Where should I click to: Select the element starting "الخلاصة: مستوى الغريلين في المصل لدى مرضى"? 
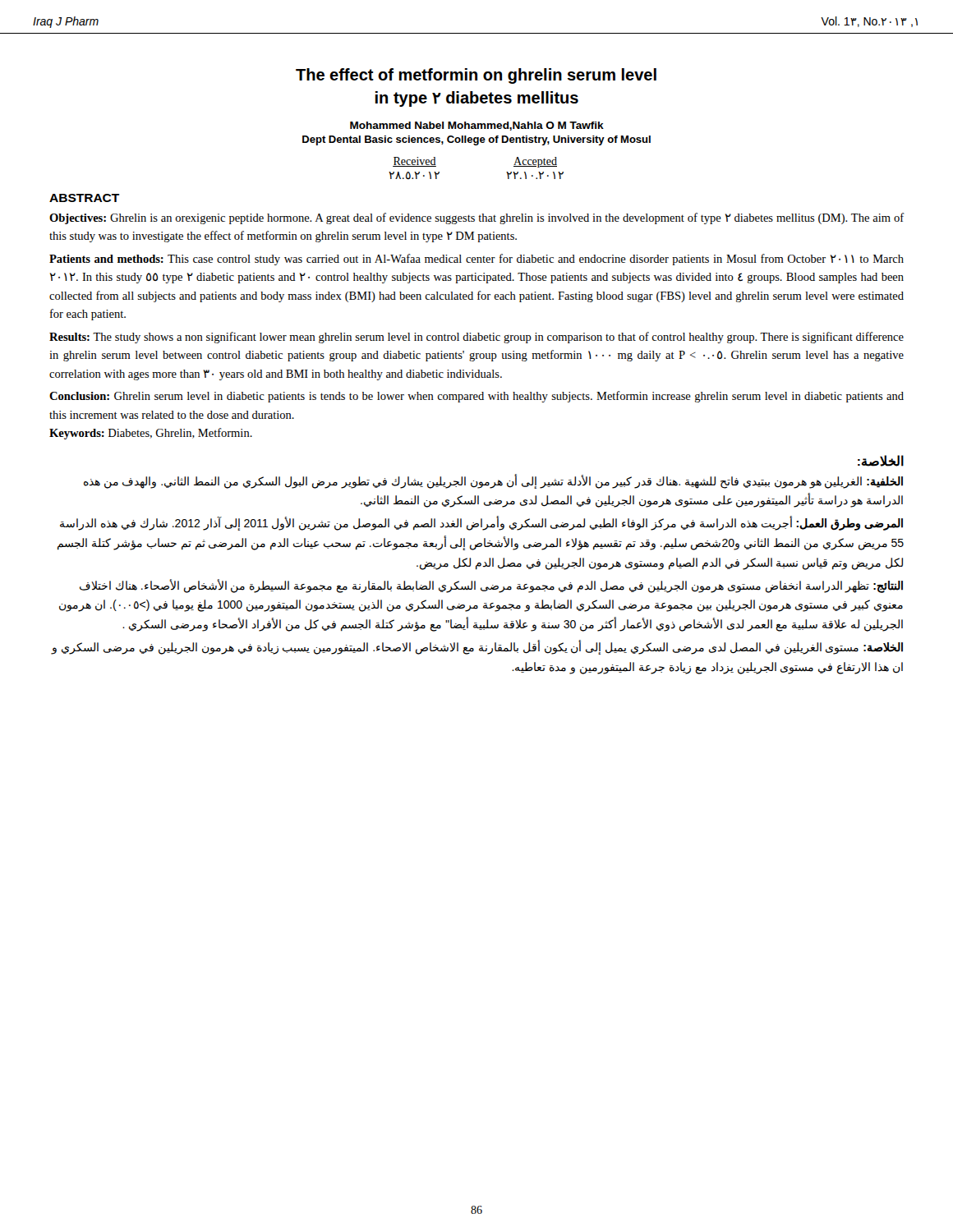(x=478, y=657)
